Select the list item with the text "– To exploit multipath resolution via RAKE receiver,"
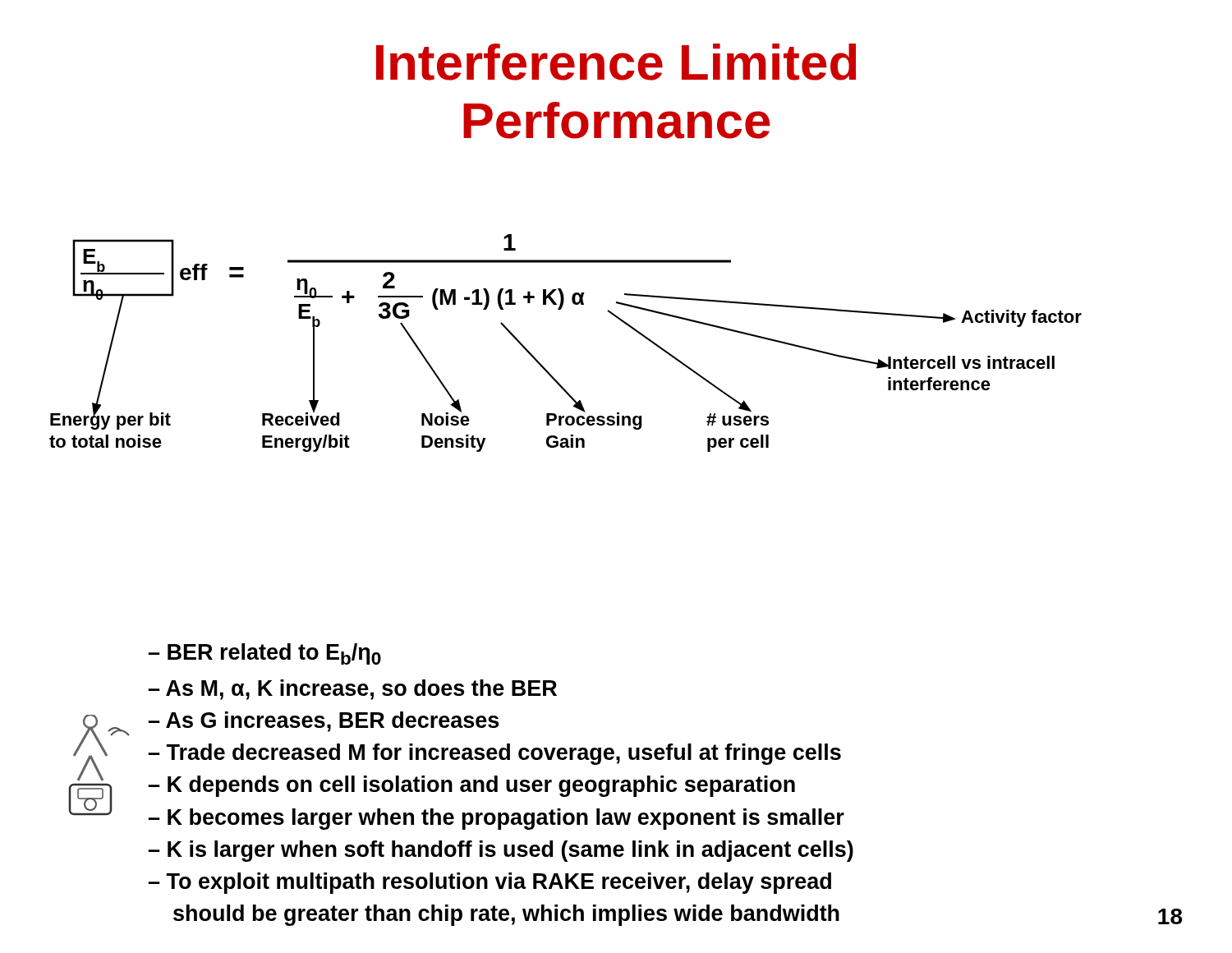1232x953 pixels. [x=490, y=881]
